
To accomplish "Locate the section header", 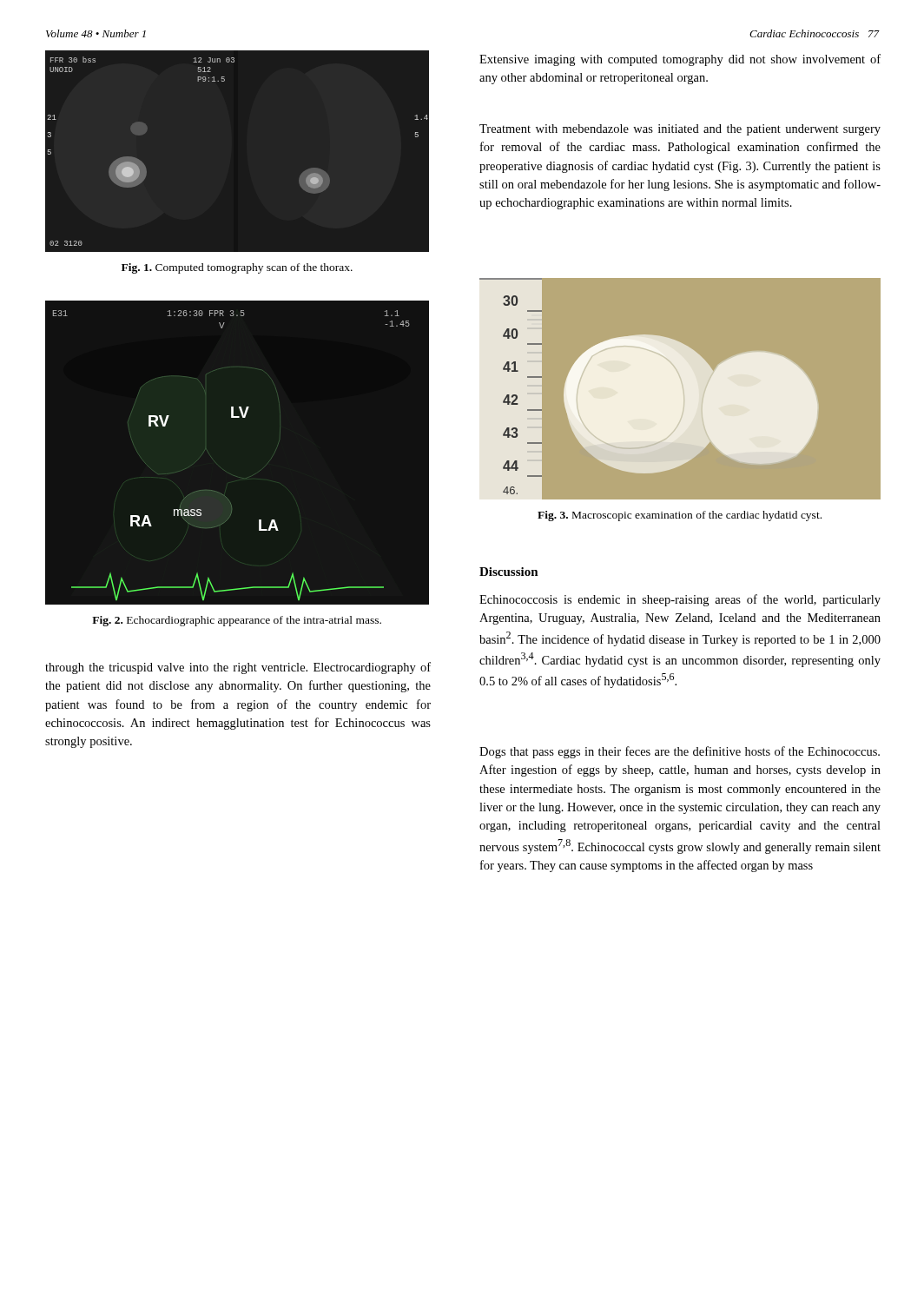I will click(509, 572).
